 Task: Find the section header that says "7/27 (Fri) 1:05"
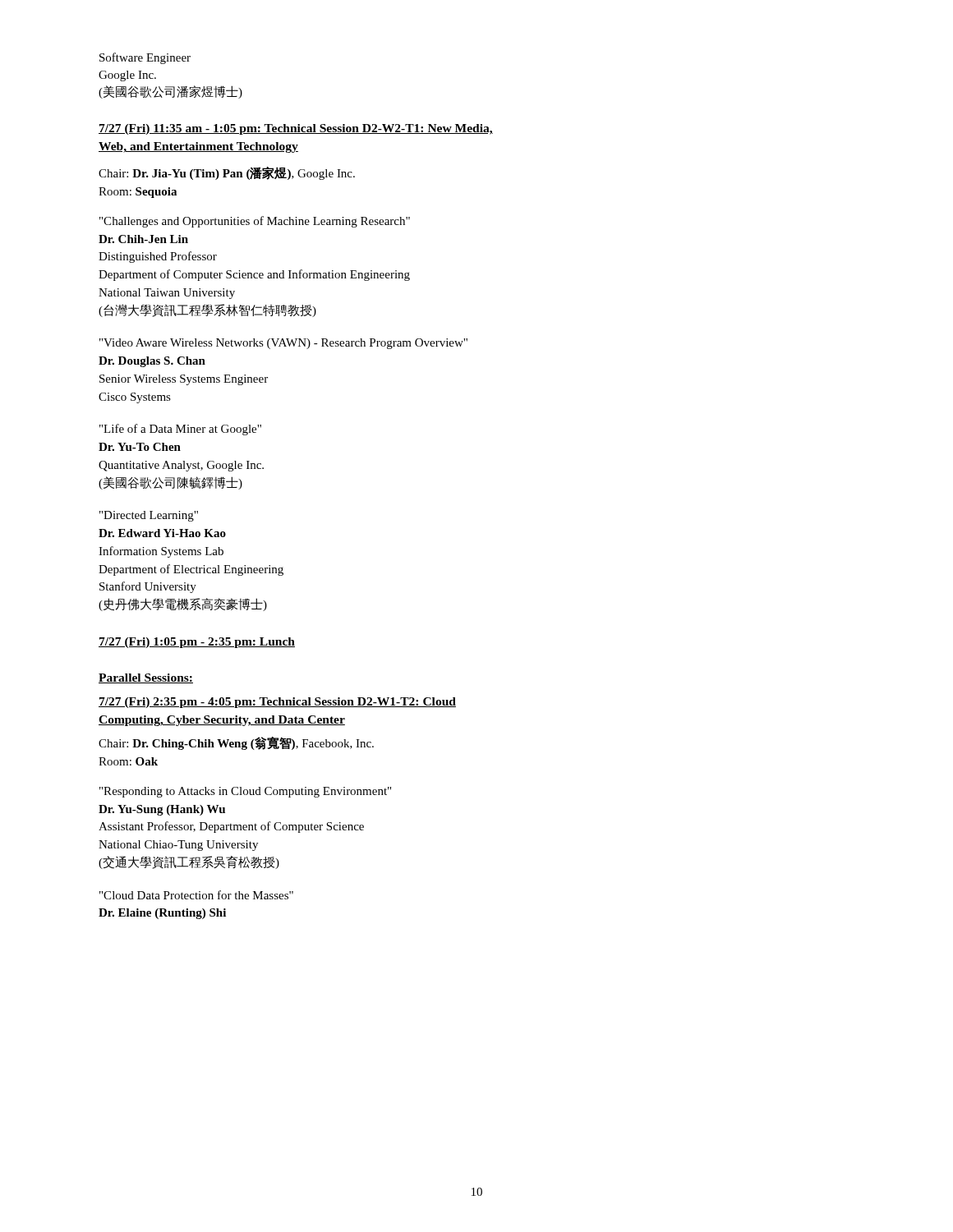coord(197,641)
